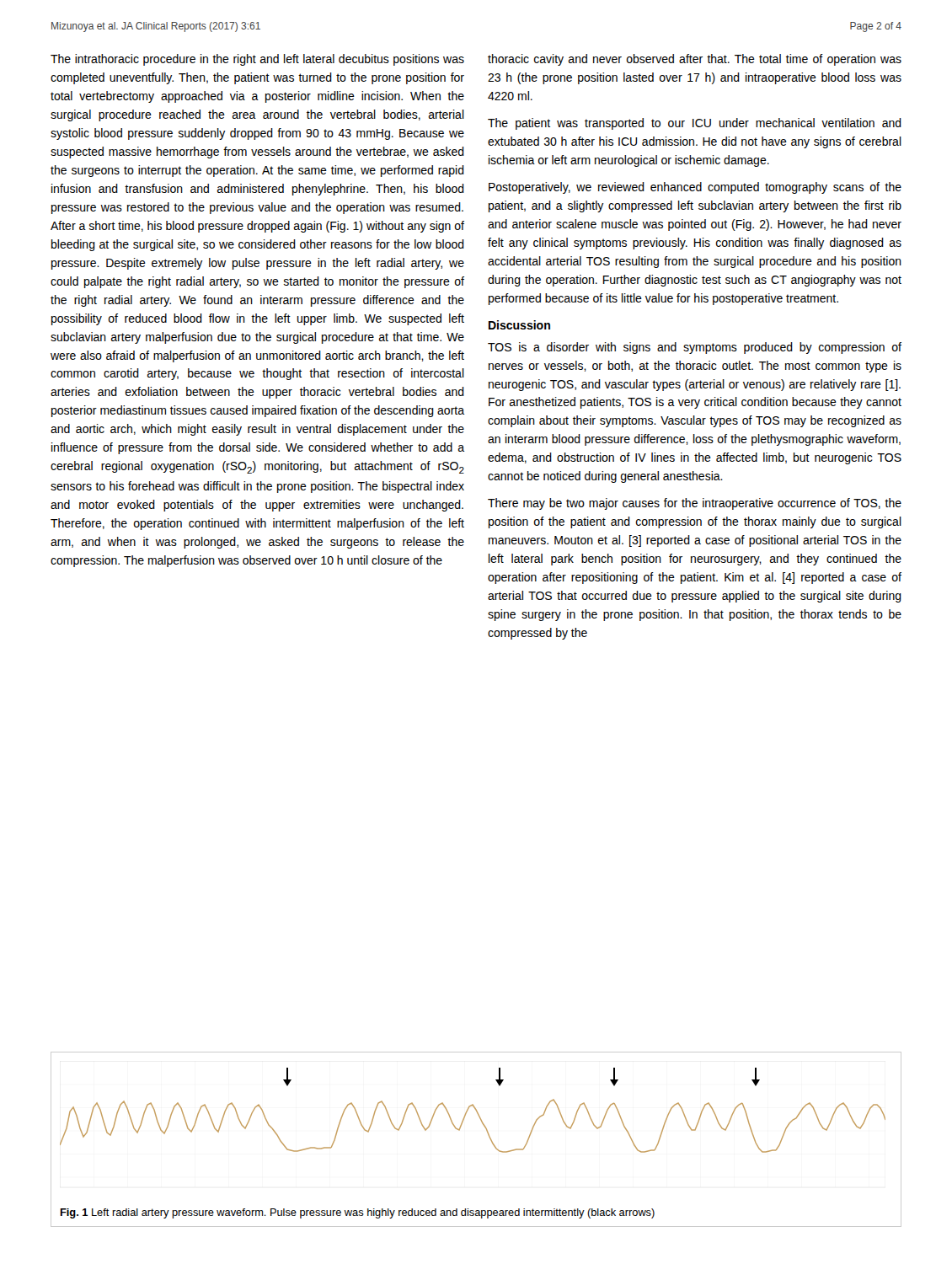Screen dimensions: 1264x952
Task: Find the text starting "Postoperatively, we reviewed enhanced computed tomography scans of"
Action: pyautogui.click(x=695, y=242)
